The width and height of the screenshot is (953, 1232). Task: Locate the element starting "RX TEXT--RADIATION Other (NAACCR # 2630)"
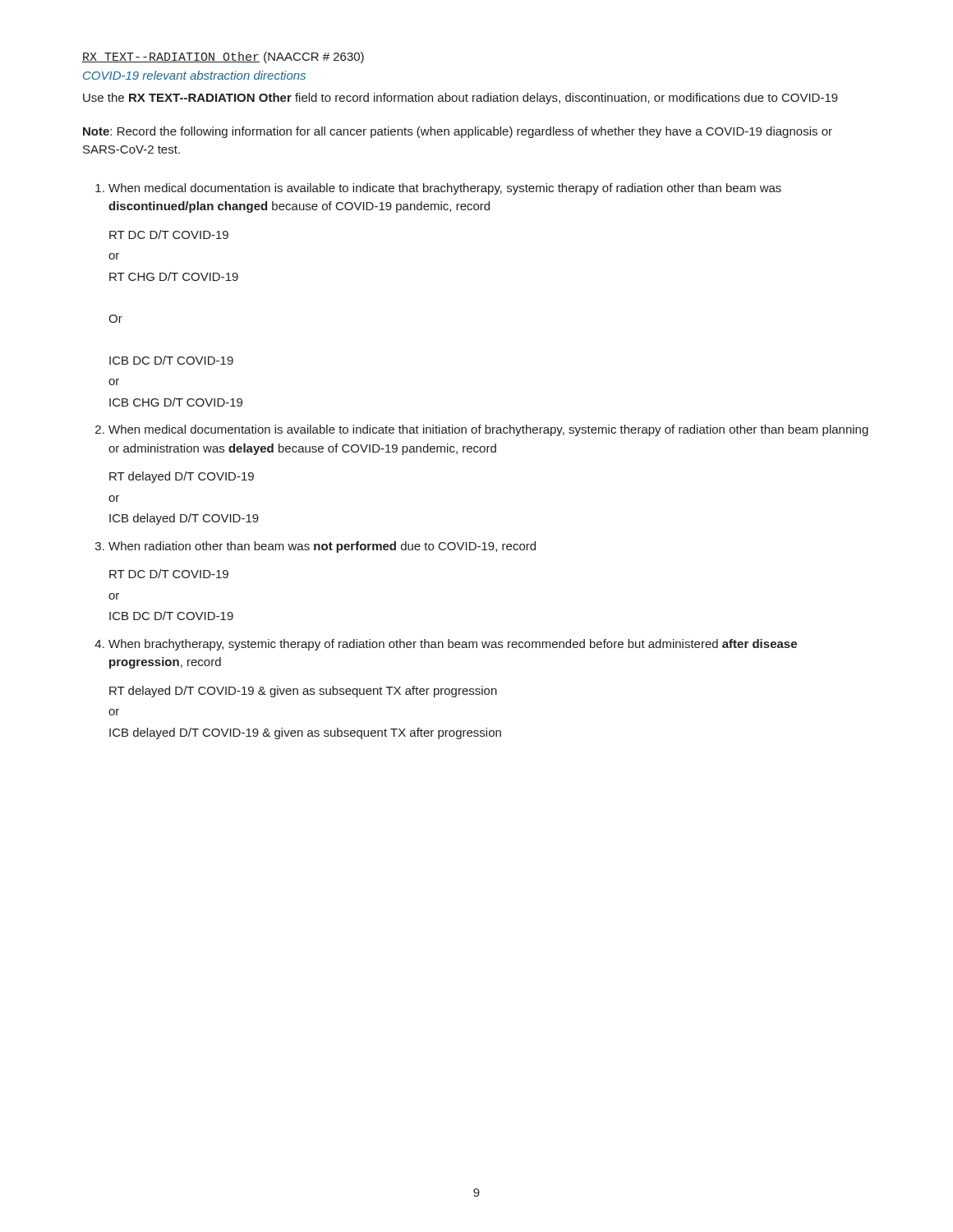(x=223, y=57)
